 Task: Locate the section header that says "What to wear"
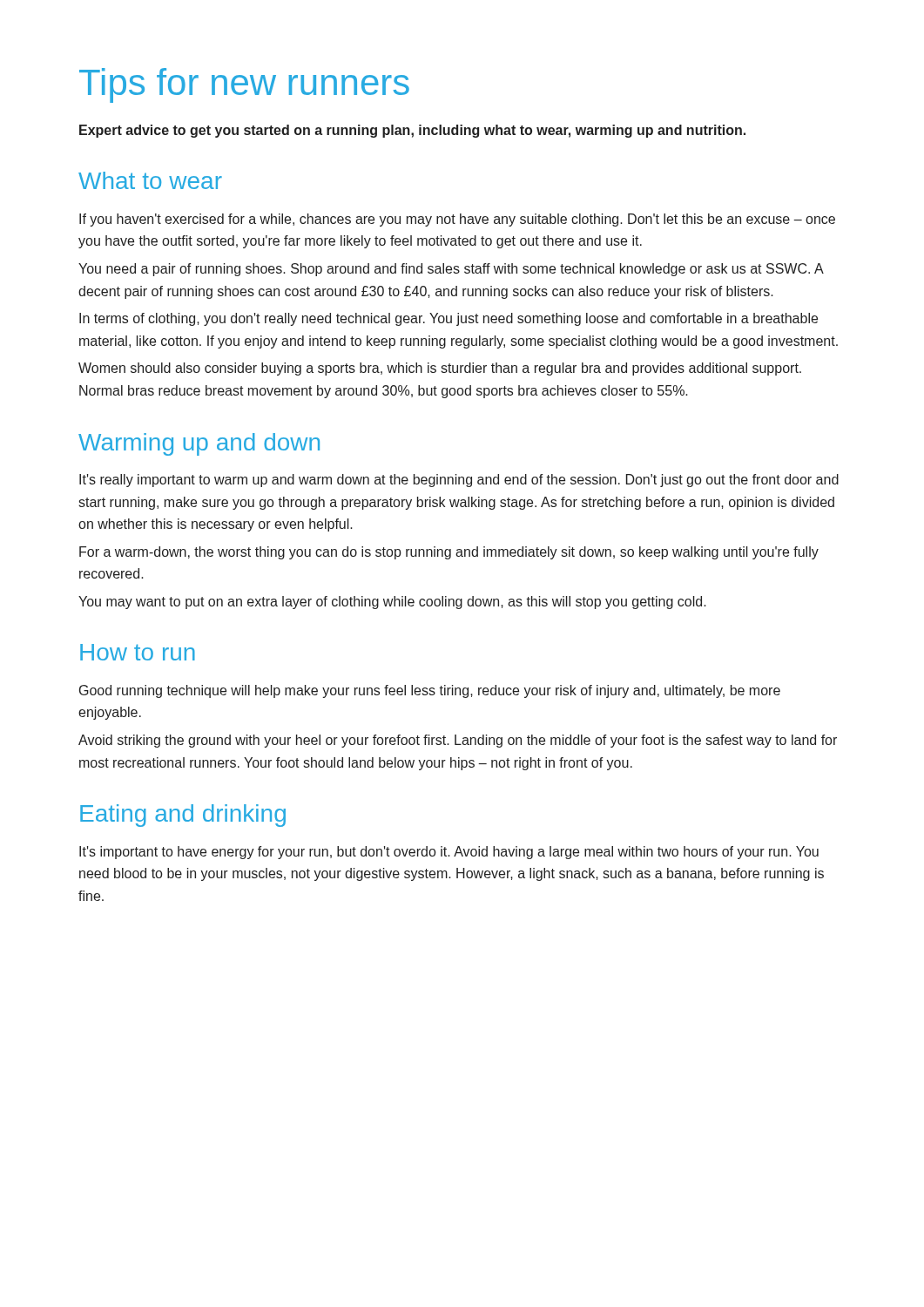pyautogui.click(x=150, y=180)
